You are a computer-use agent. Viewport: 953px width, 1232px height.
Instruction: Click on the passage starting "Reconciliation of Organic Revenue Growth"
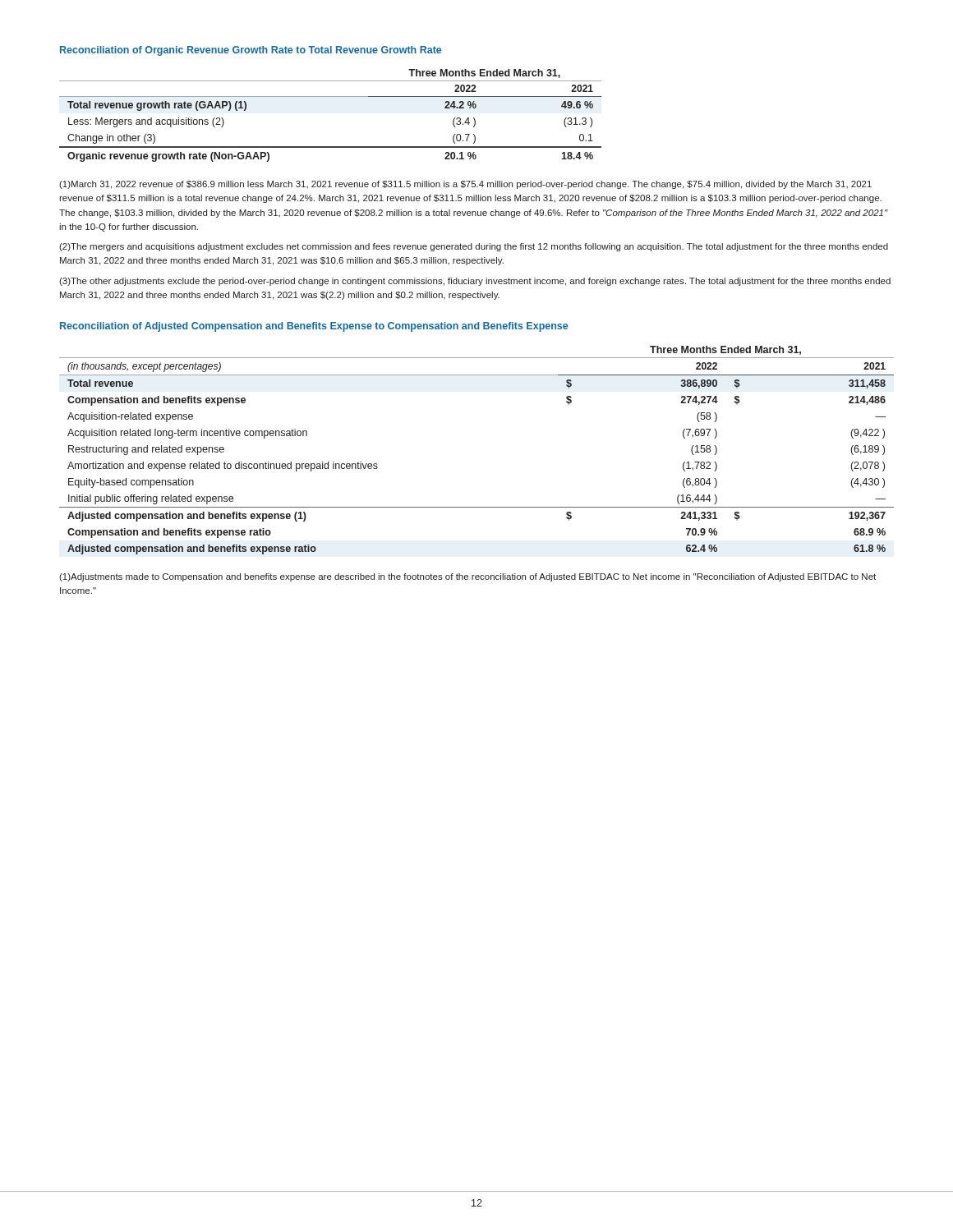coord(250,50)
